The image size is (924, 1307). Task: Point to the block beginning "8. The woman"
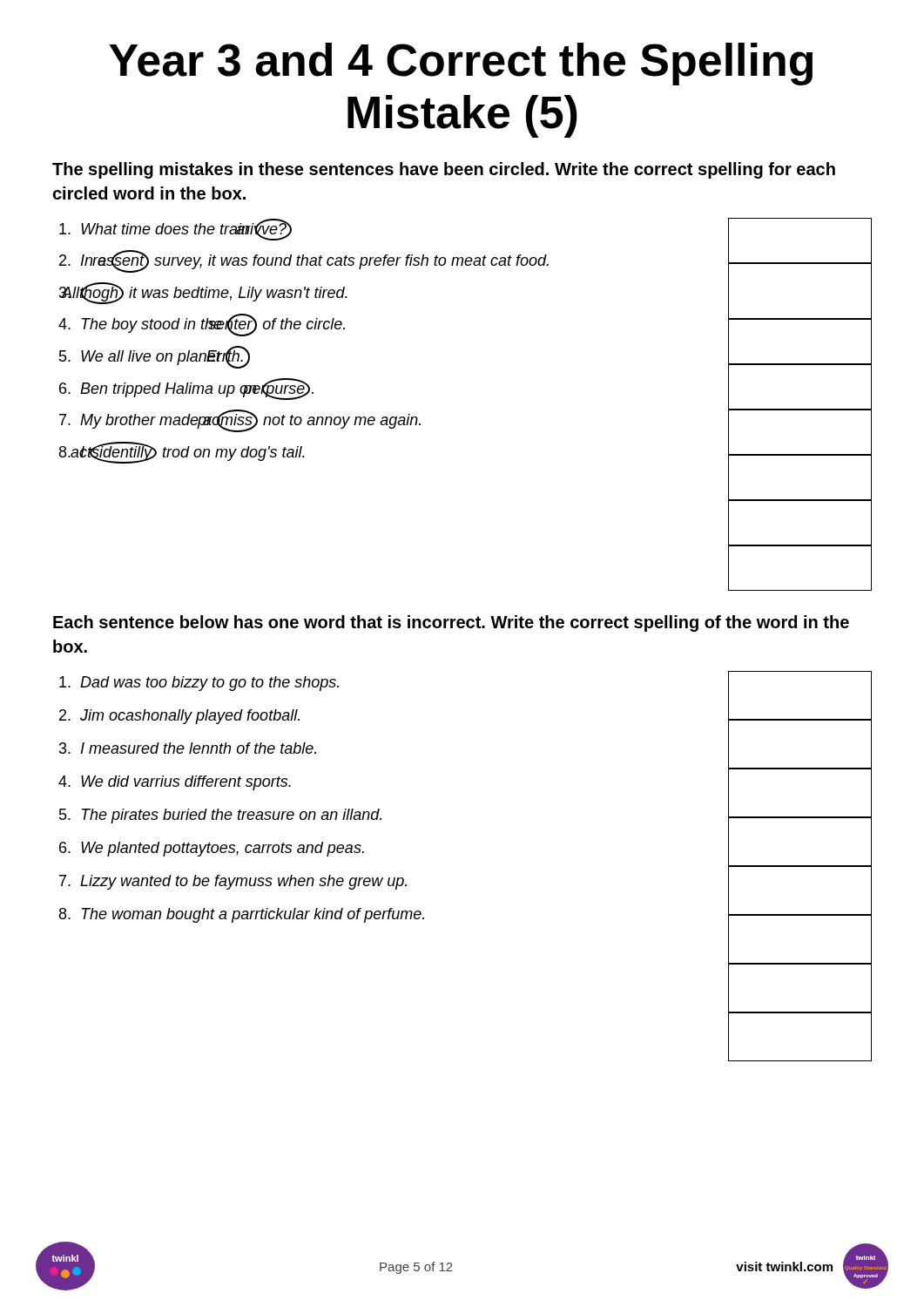point(239,914)
